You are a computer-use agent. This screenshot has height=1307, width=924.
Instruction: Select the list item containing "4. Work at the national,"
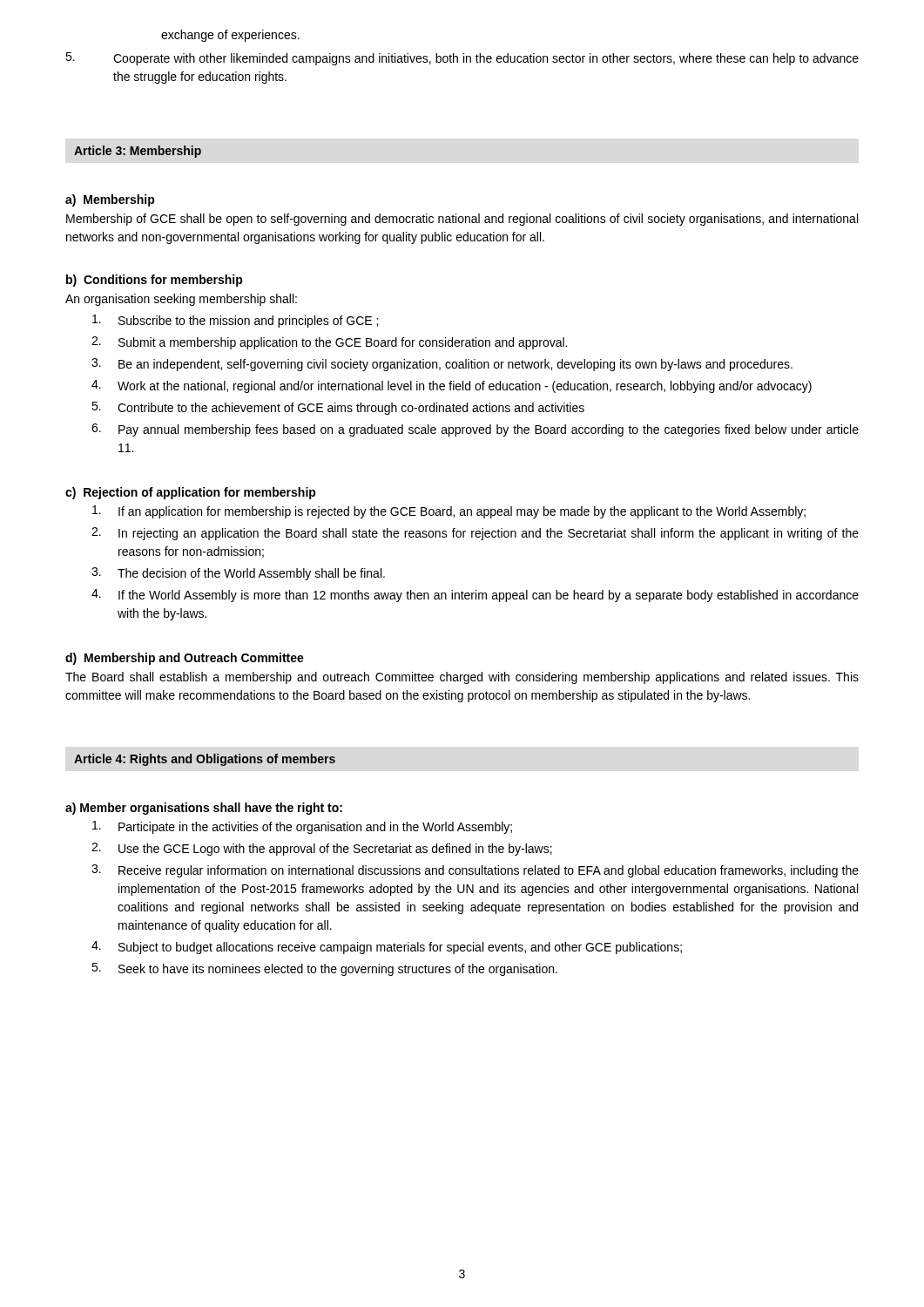tap(475, 386)
